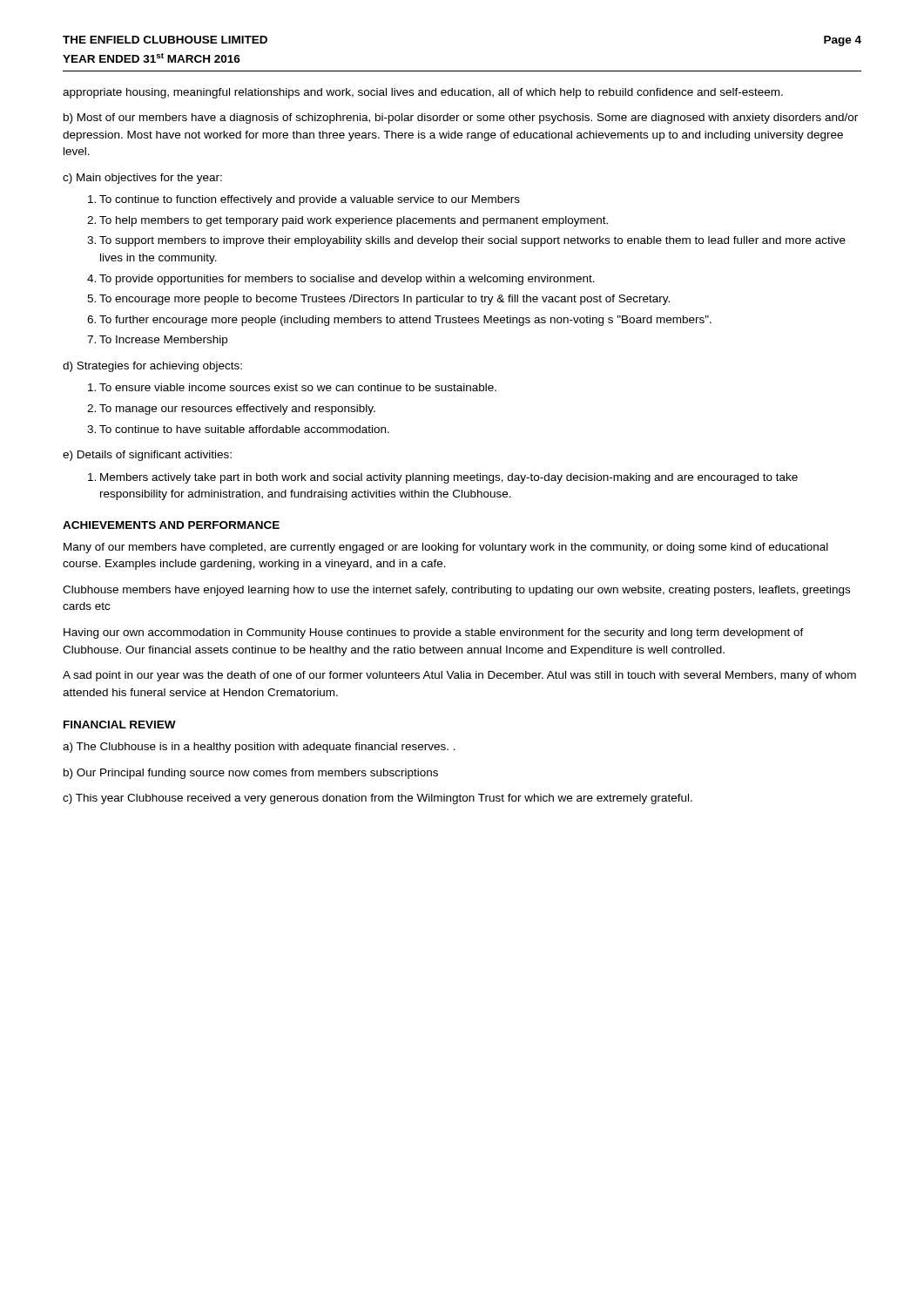
Task: Find the region starting "Having our own accommodation in"
Action: (x=433, y=641)
